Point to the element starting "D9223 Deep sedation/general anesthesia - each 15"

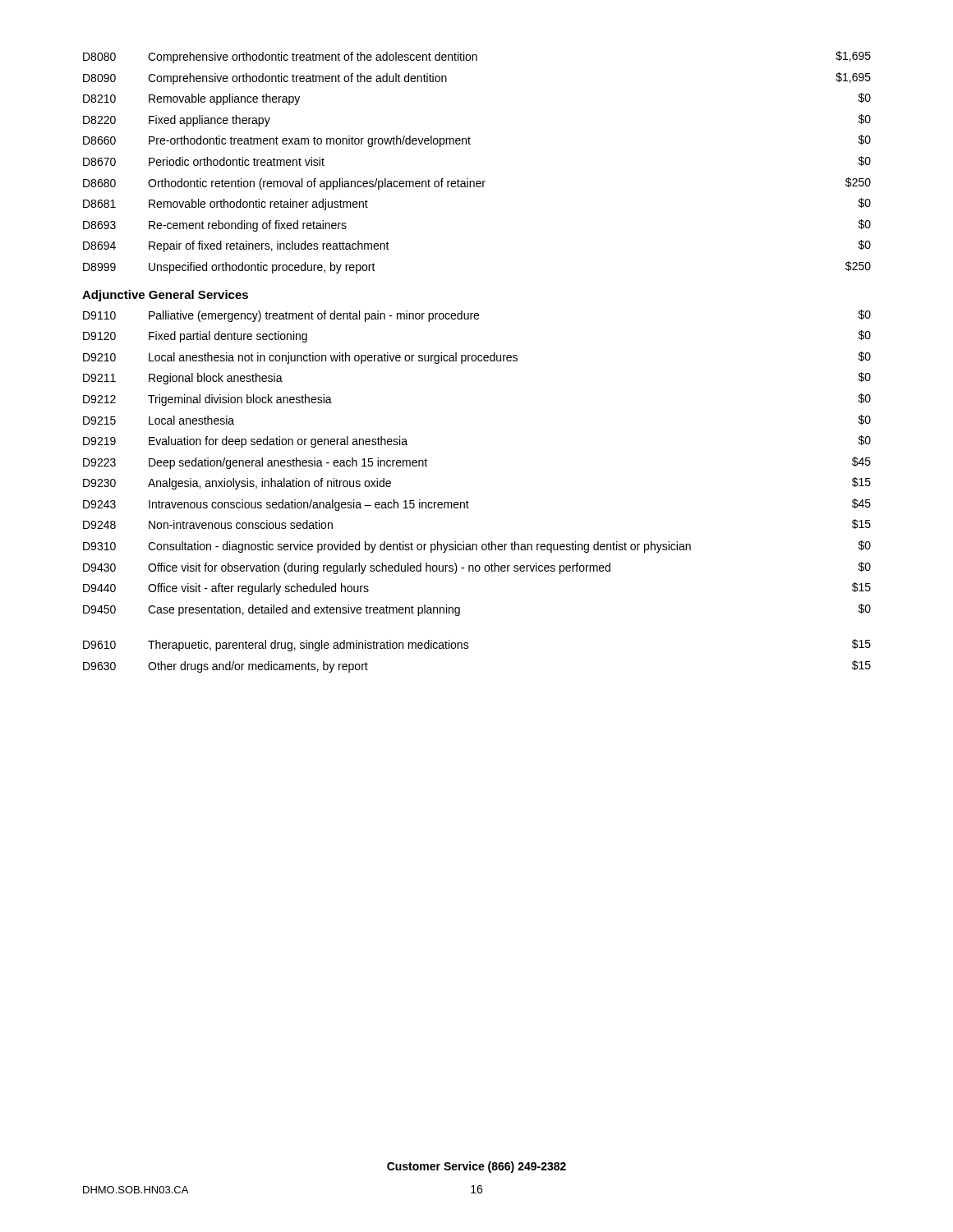pyautogui.click(x=100, y=463)
